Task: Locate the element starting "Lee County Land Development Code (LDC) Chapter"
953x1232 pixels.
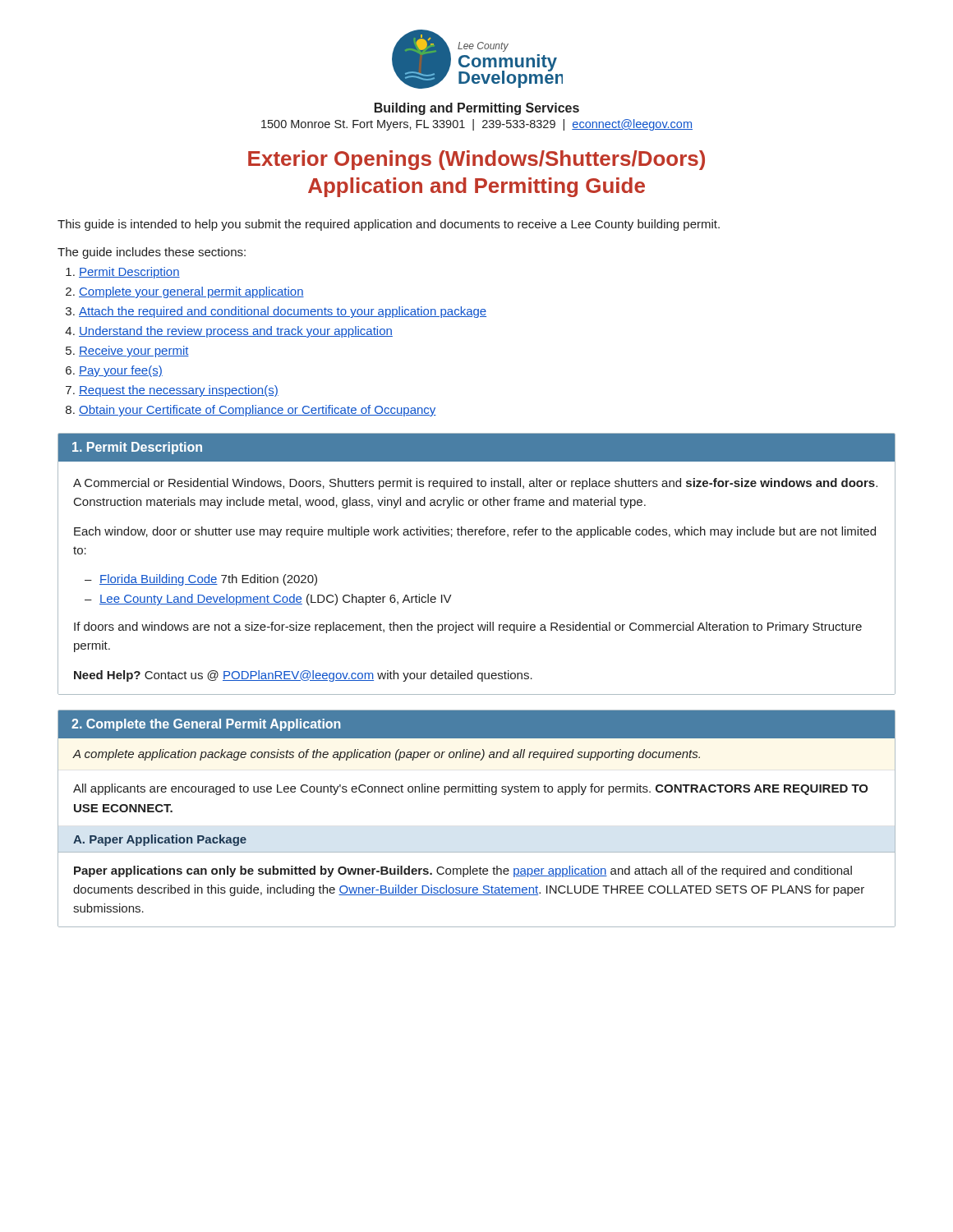Action: pos(275,598)
